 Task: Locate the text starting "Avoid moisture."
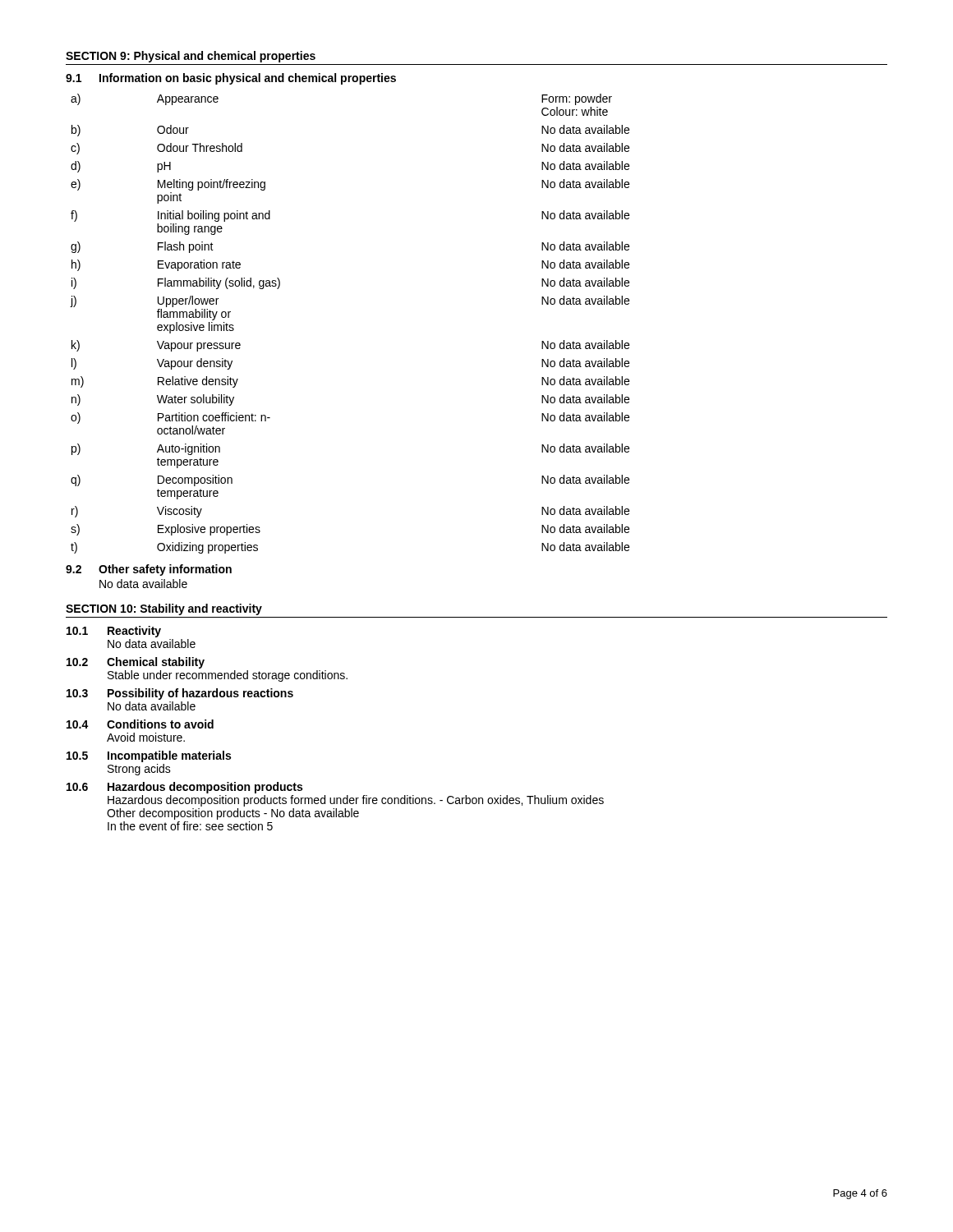click(x=146, y=738)
